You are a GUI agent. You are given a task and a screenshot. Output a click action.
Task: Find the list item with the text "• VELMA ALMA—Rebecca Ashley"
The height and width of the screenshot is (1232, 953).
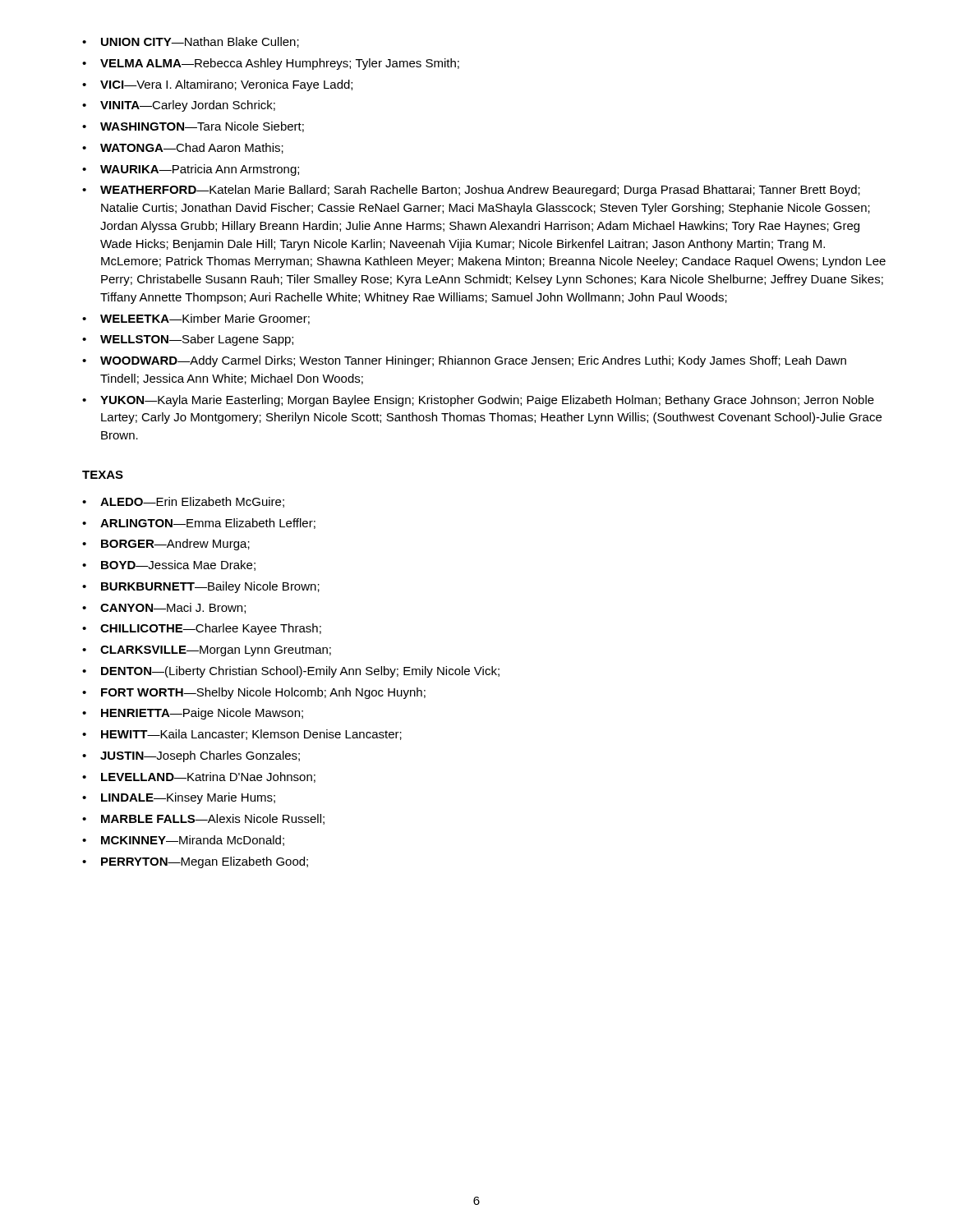tap(271, 63)
